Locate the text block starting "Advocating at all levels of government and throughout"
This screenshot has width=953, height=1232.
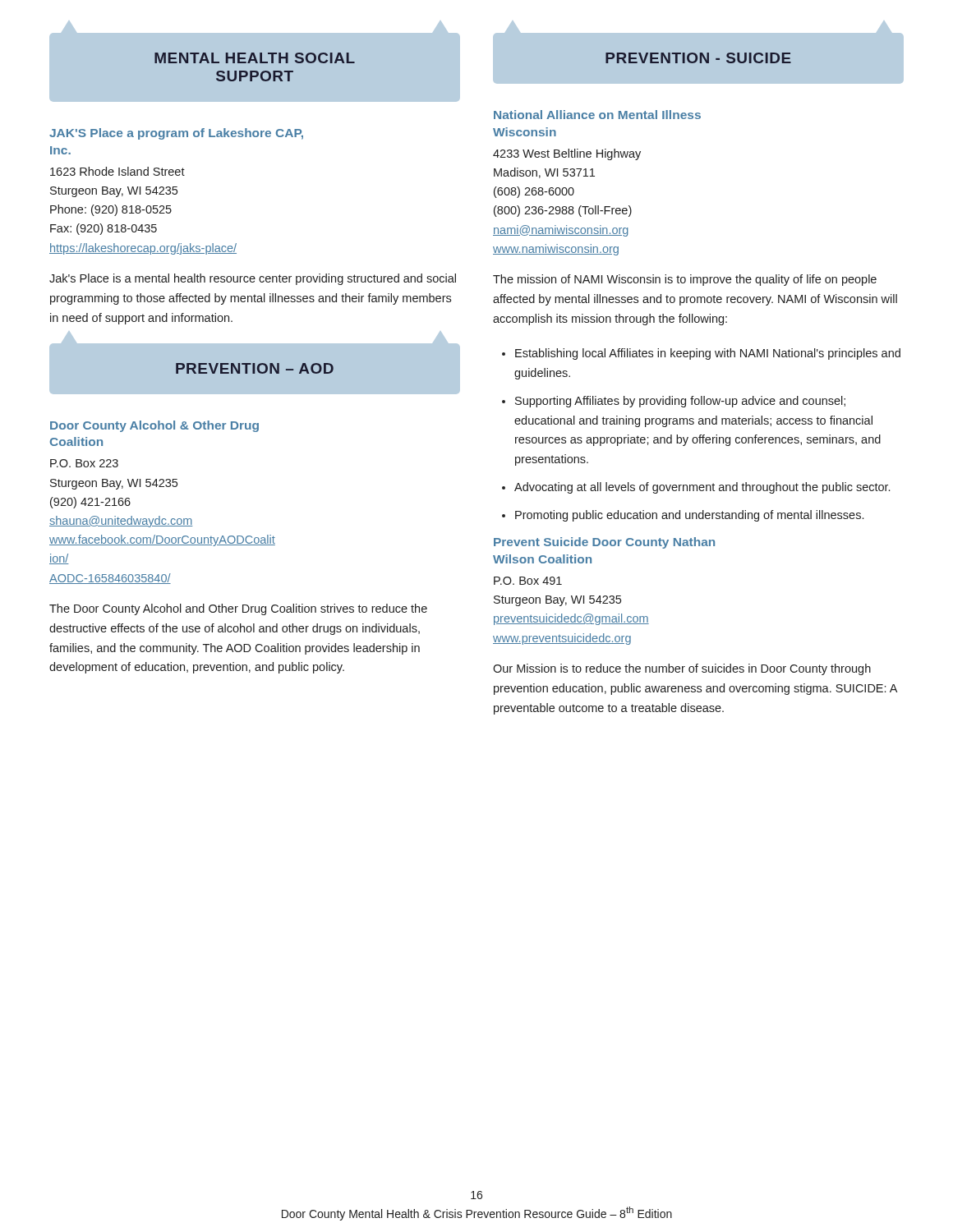(x=698, y=488)
